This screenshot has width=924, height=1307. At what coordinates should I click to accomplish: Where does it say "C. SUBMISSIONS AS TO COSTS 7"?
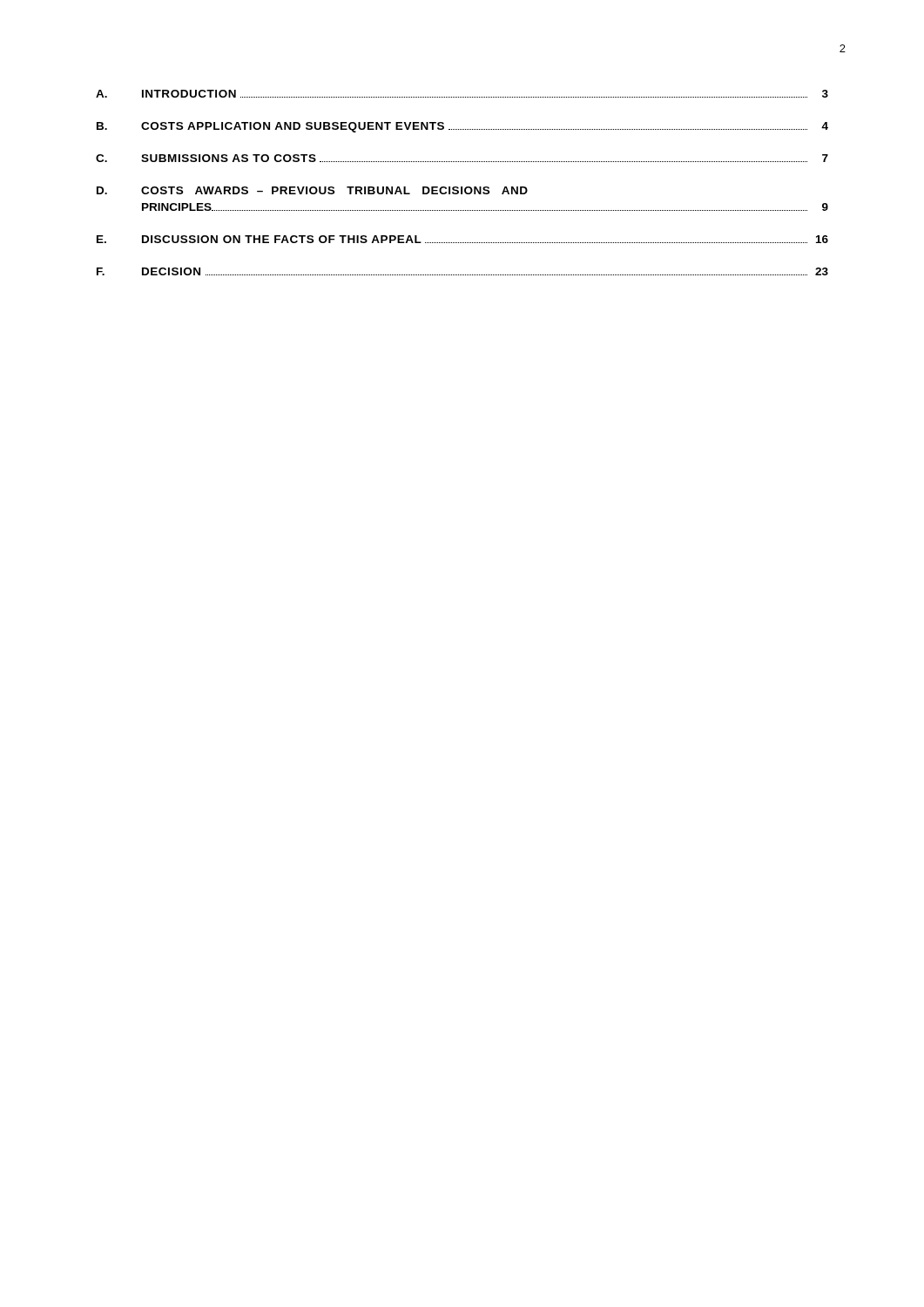coord(462,158)
